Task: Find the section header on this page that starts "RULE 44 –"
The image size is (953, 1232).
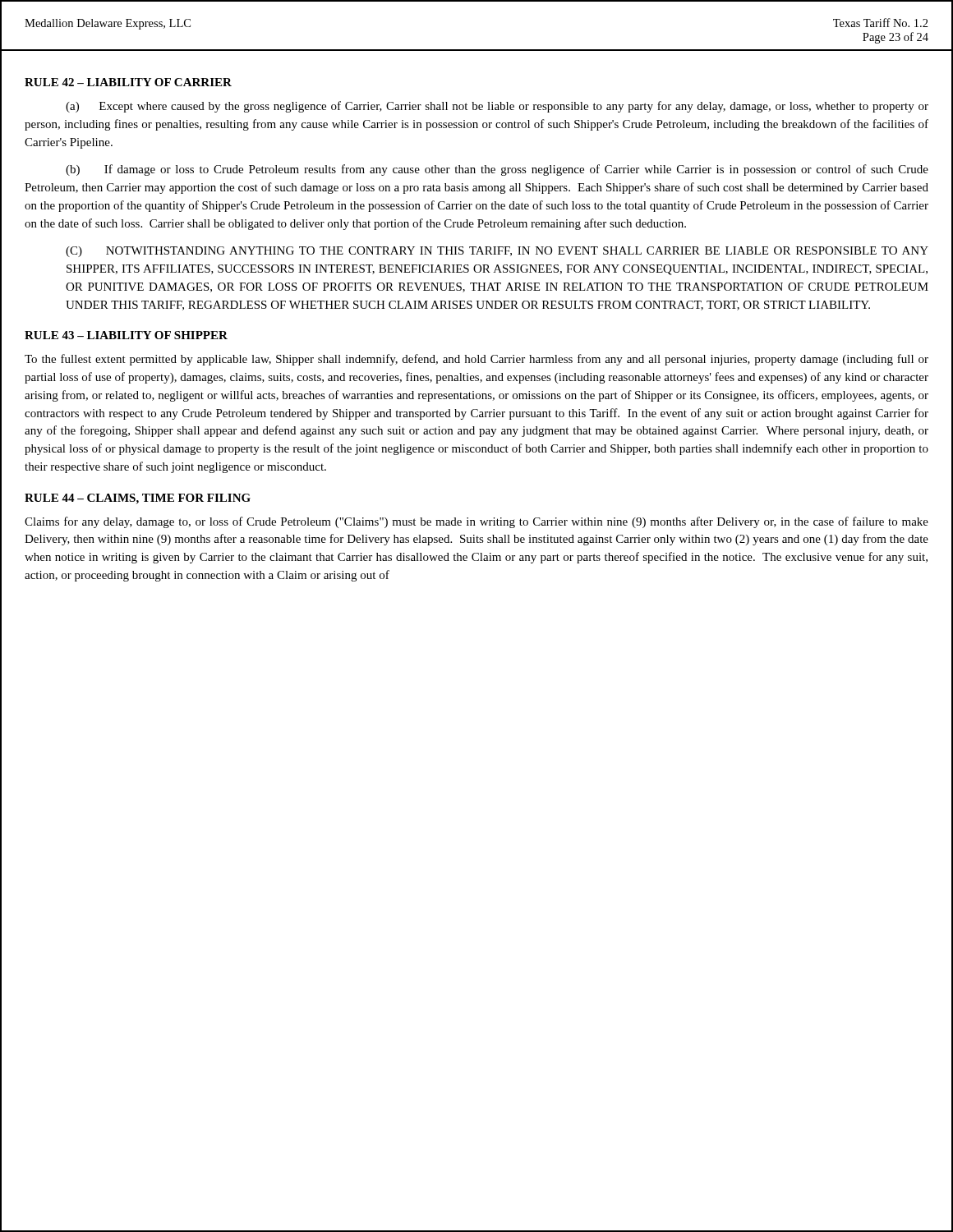Action: pos(138,497)
